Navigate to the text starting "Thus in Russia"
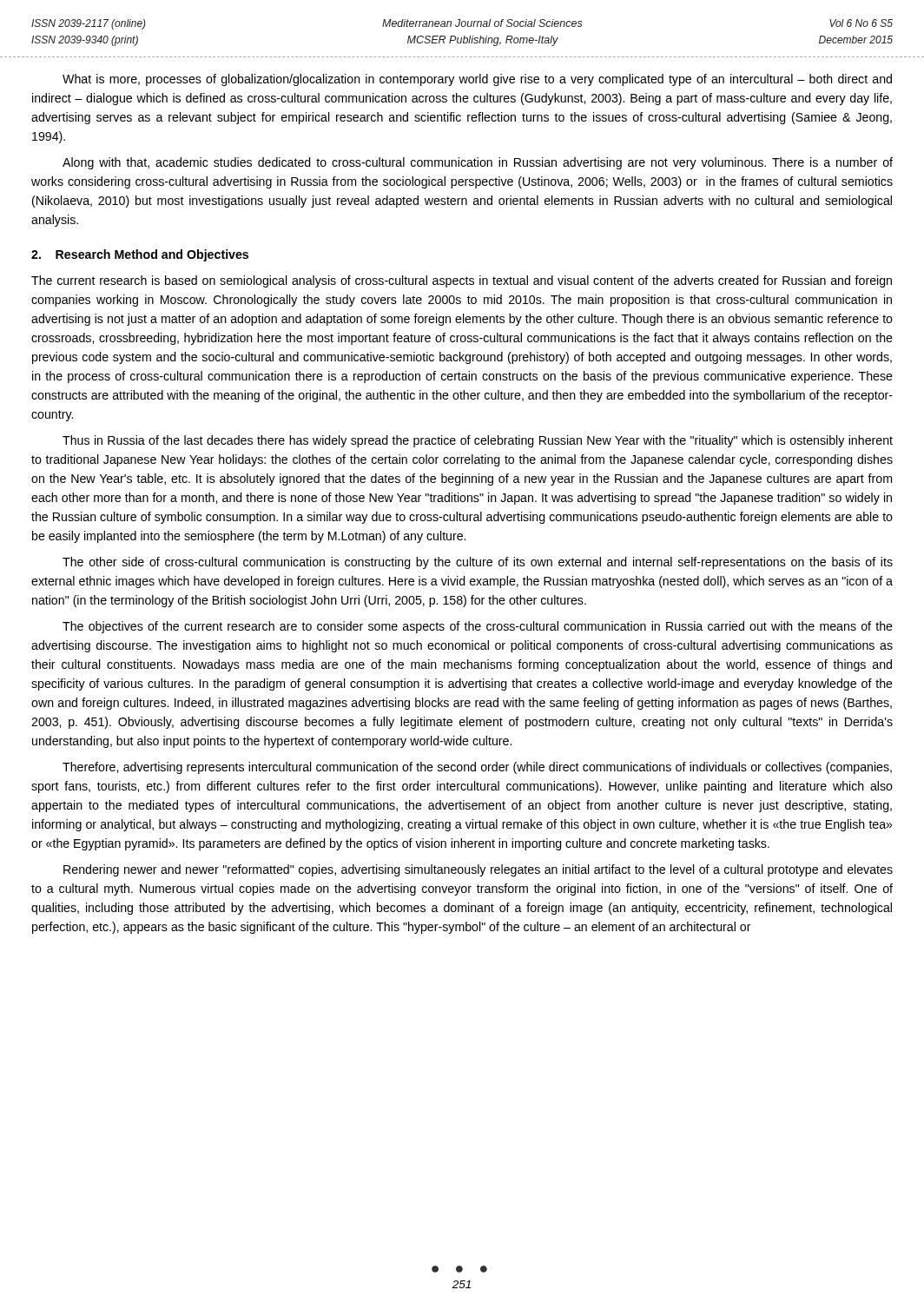Image resolution: width=924 pixels, height=1303 pixels. 462,488
